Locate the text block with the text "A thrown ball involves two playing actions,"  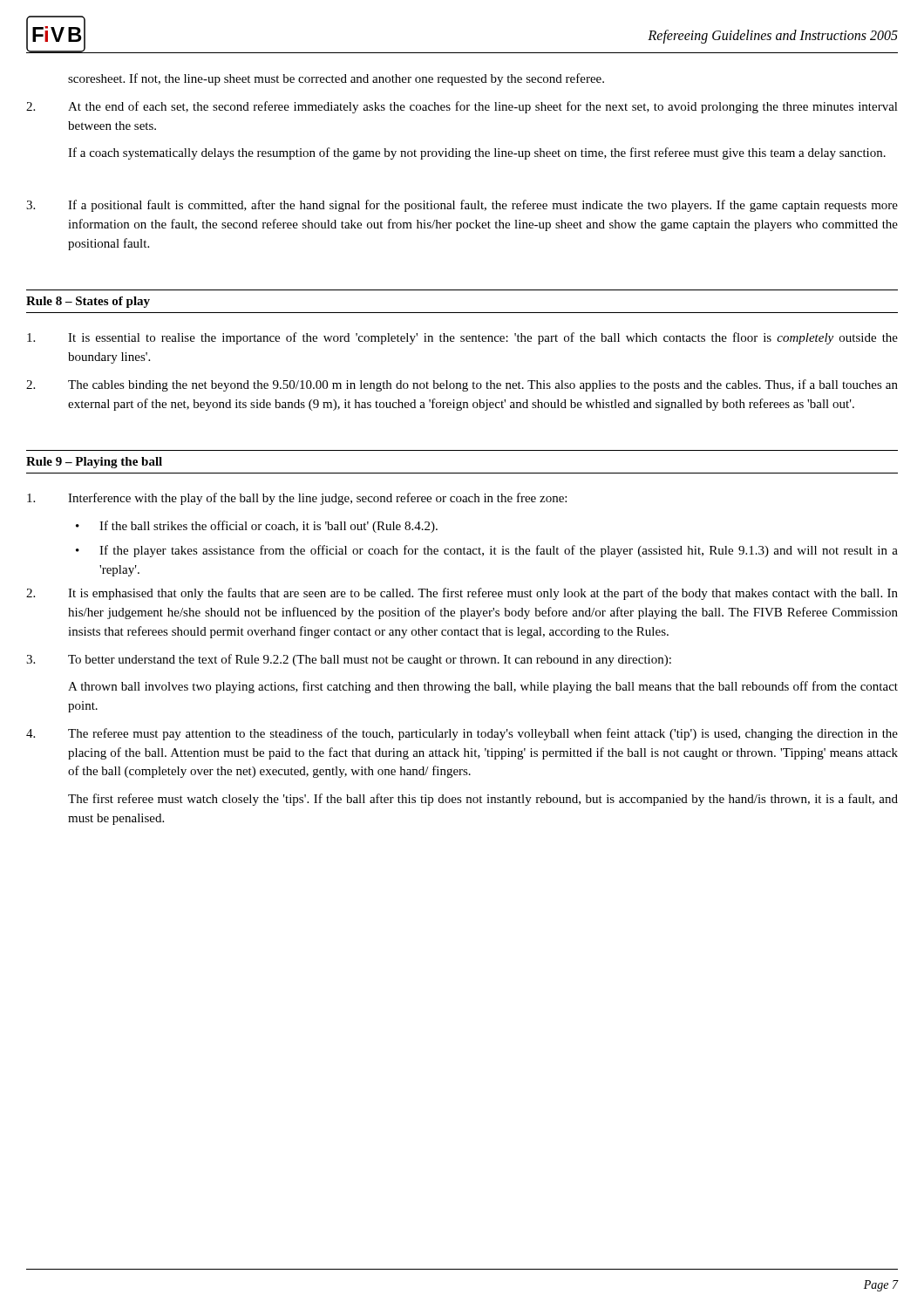click(x=483, y=696)
